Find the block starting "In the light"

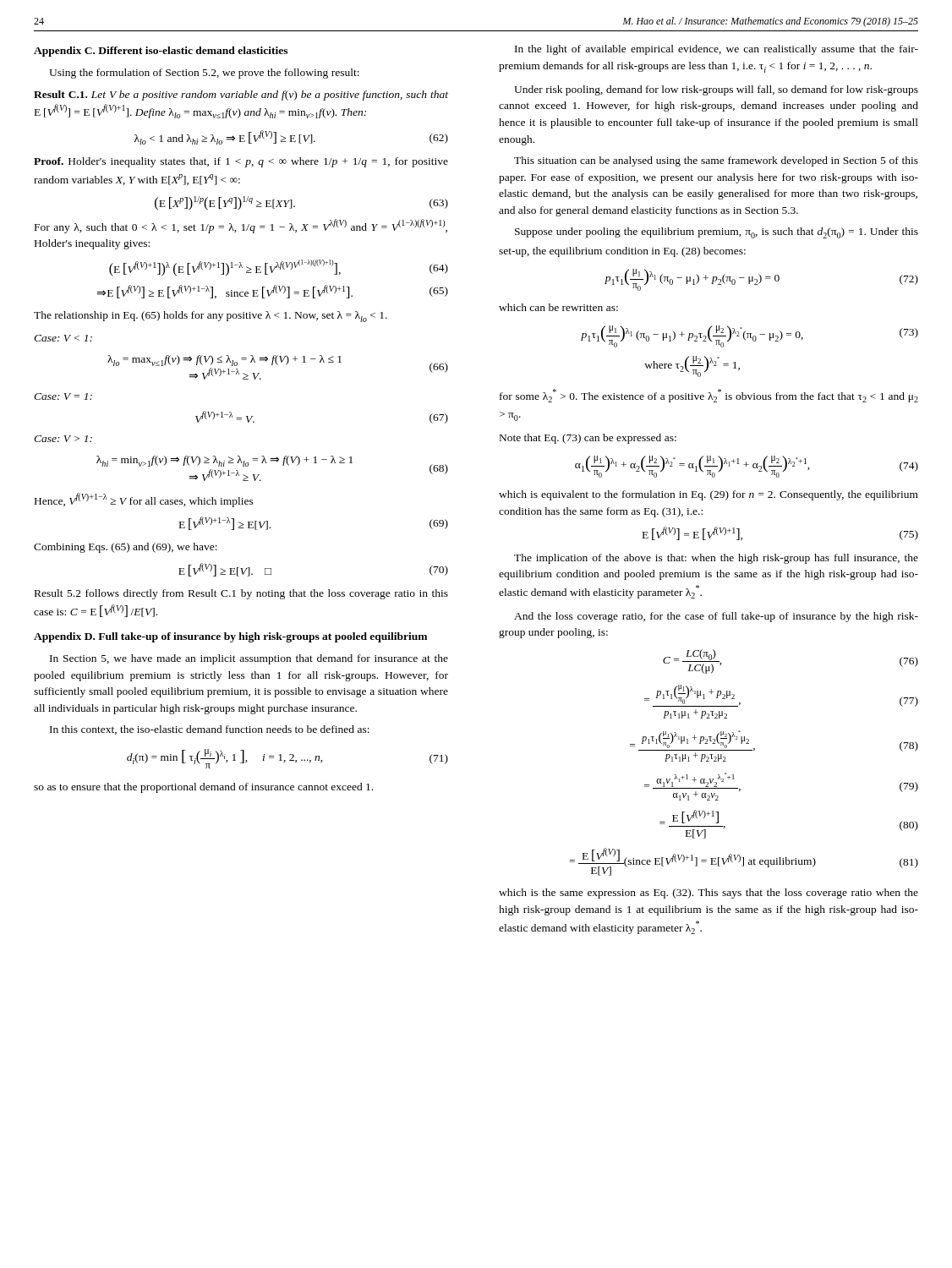click(x=709, y=58)
